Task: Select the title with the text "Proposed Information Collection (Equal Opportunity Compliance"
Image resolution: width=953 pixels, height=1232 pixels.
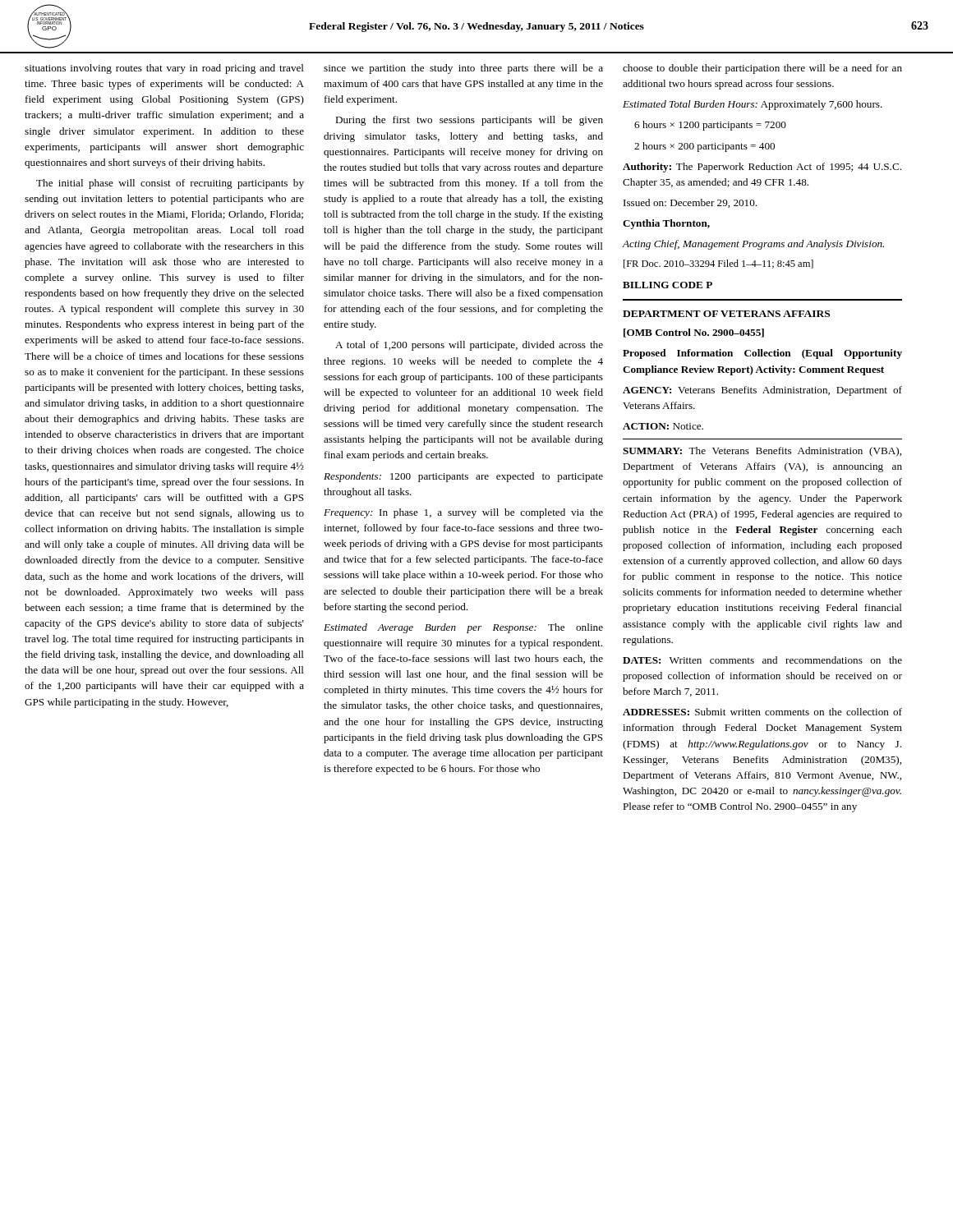Action: pos(762,361)
